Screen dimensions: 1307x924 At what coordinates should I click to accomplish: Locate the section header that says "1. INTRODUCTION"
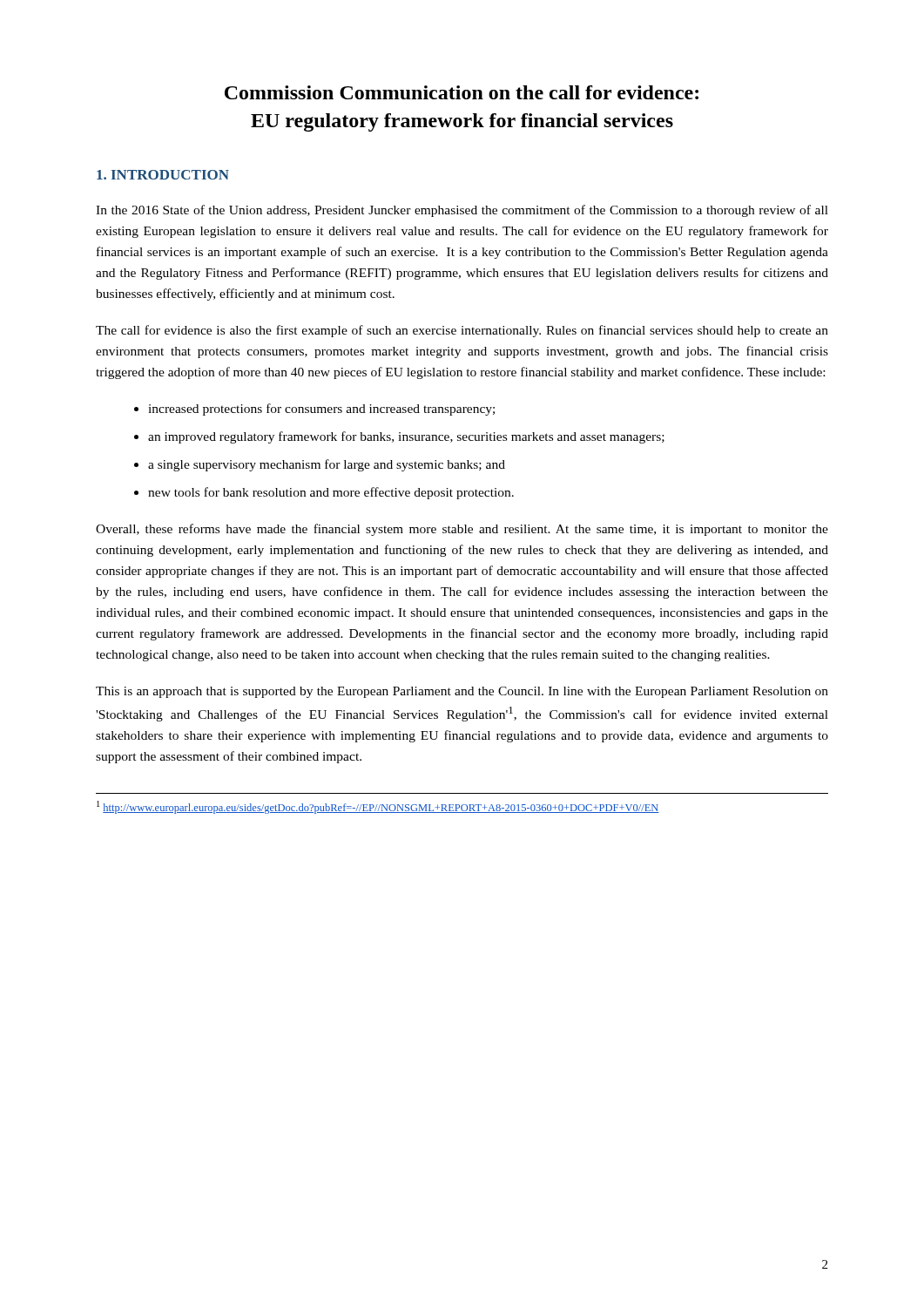162,175
